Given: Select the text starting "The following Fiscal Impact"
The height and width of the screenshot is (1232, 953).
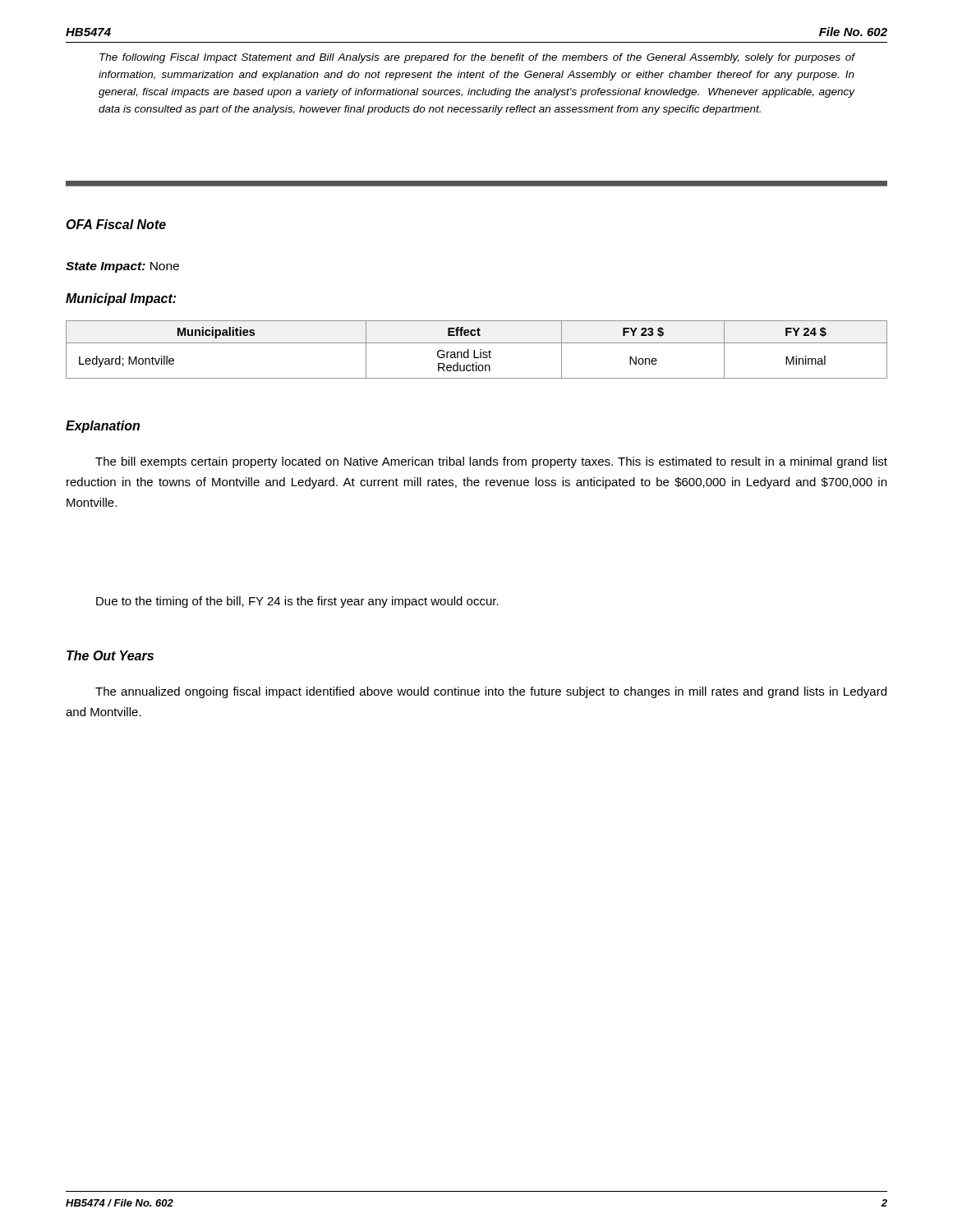Looking at the screenshot, I should 476,83.
